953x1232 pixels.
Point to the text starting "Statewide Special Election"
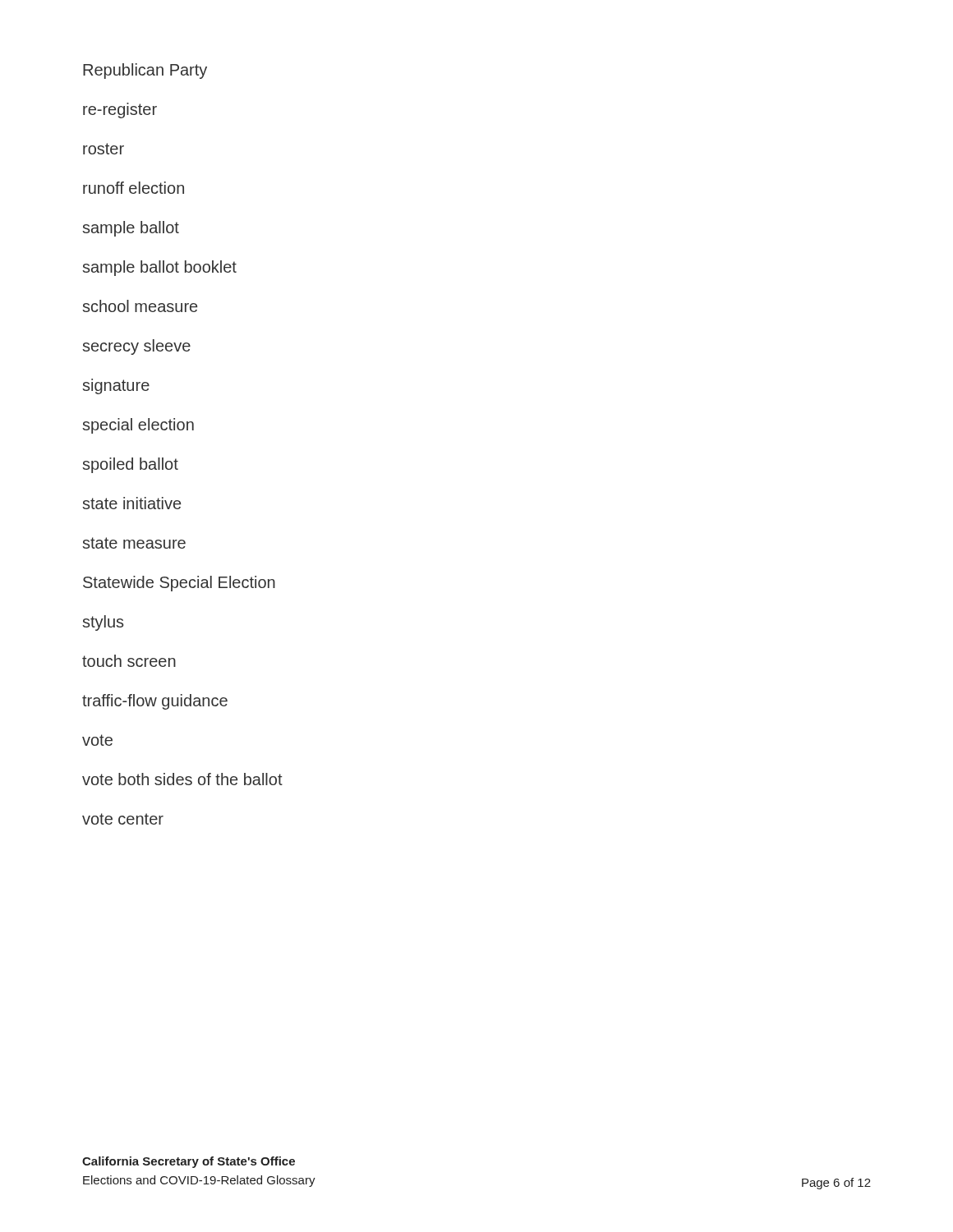coord(179,582)
